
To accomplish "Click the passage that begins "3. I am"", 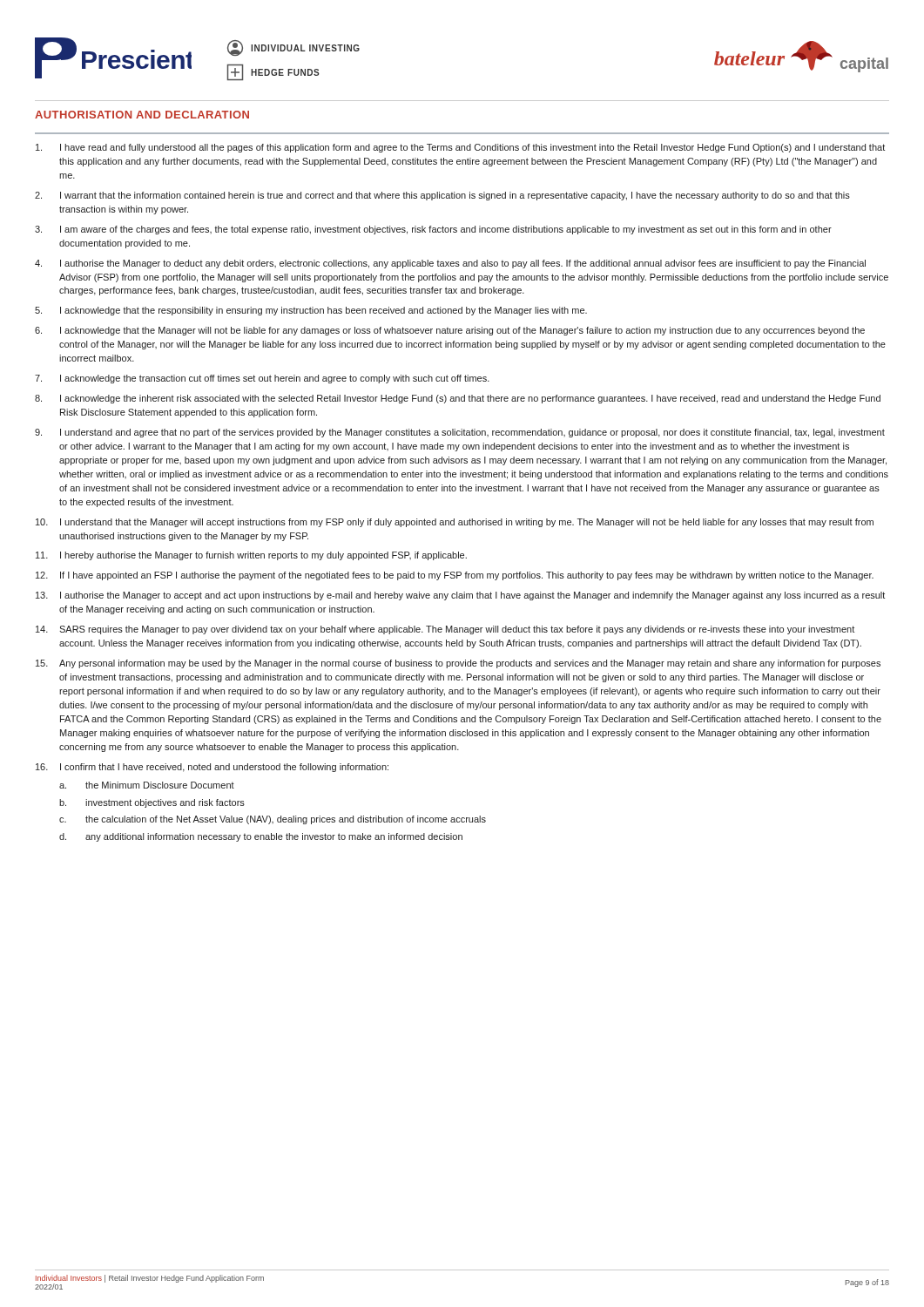I will [x=462, y=237].
